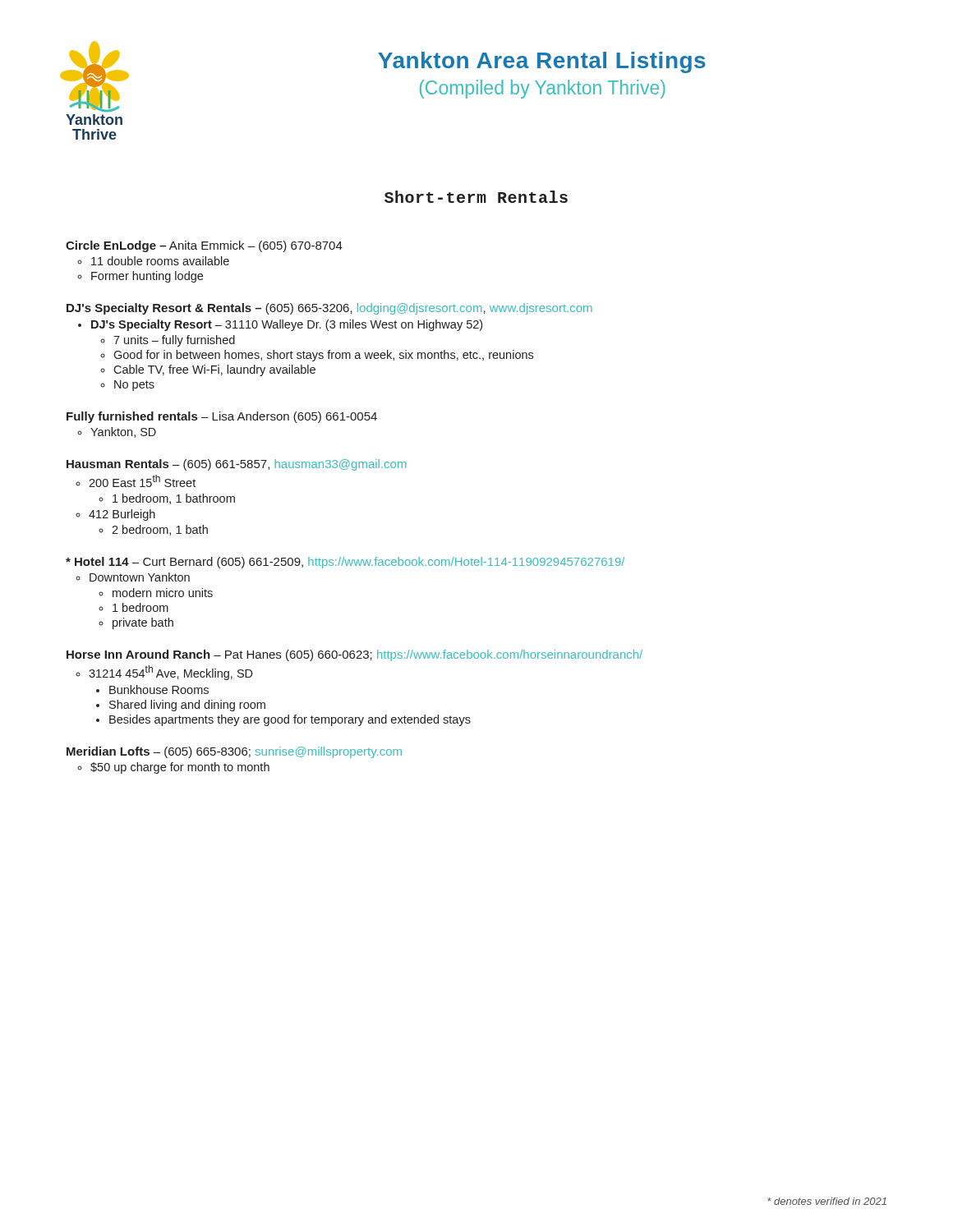Locate the list item that says "DJ's Specialty Resort – 31110 Walleye"
Screen dimensions: 1232x953
coord(489,354)
